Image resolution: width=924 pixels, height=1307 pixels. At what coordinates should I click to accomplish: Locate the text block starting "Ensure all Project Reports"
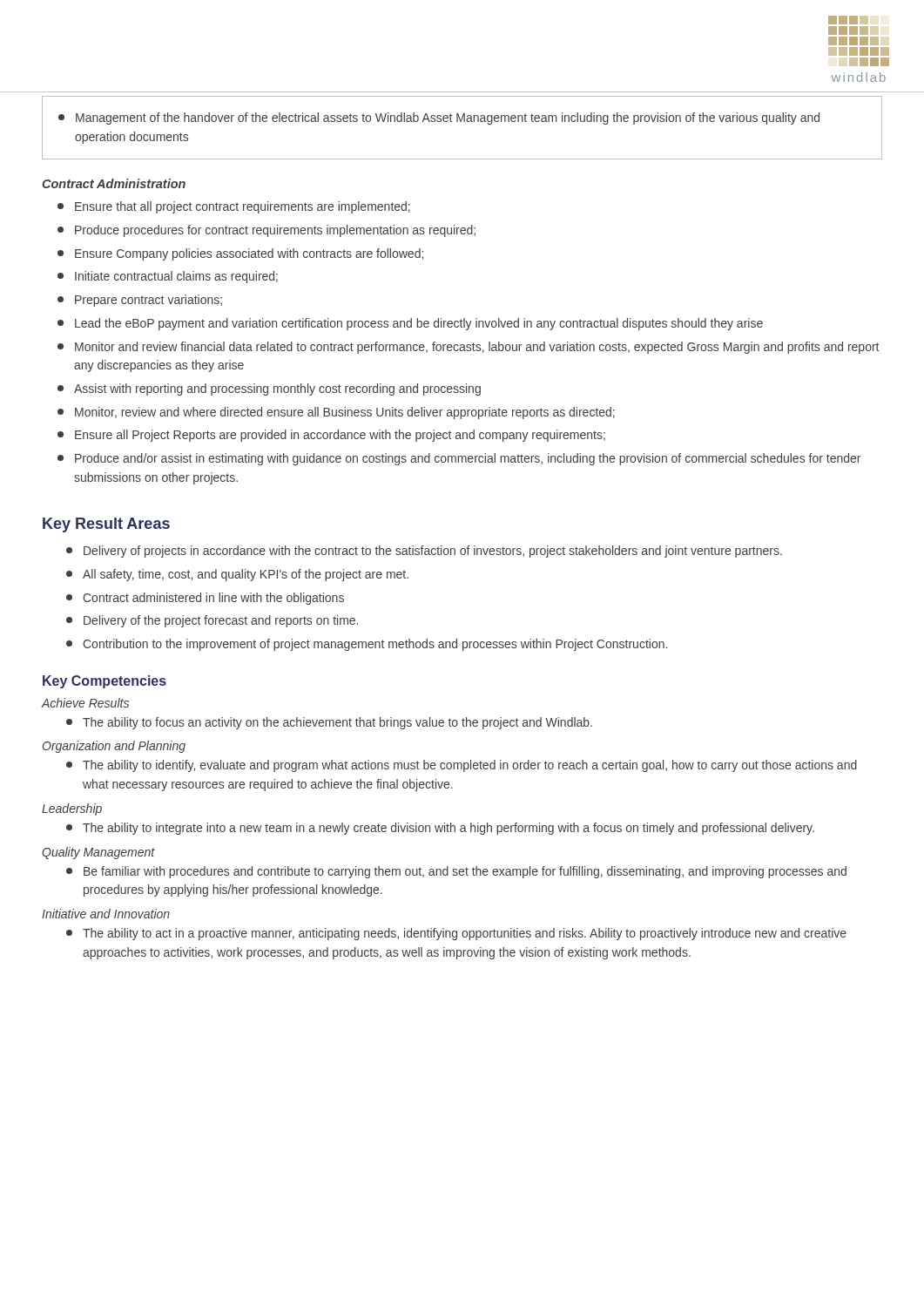[x=332, y=436]
